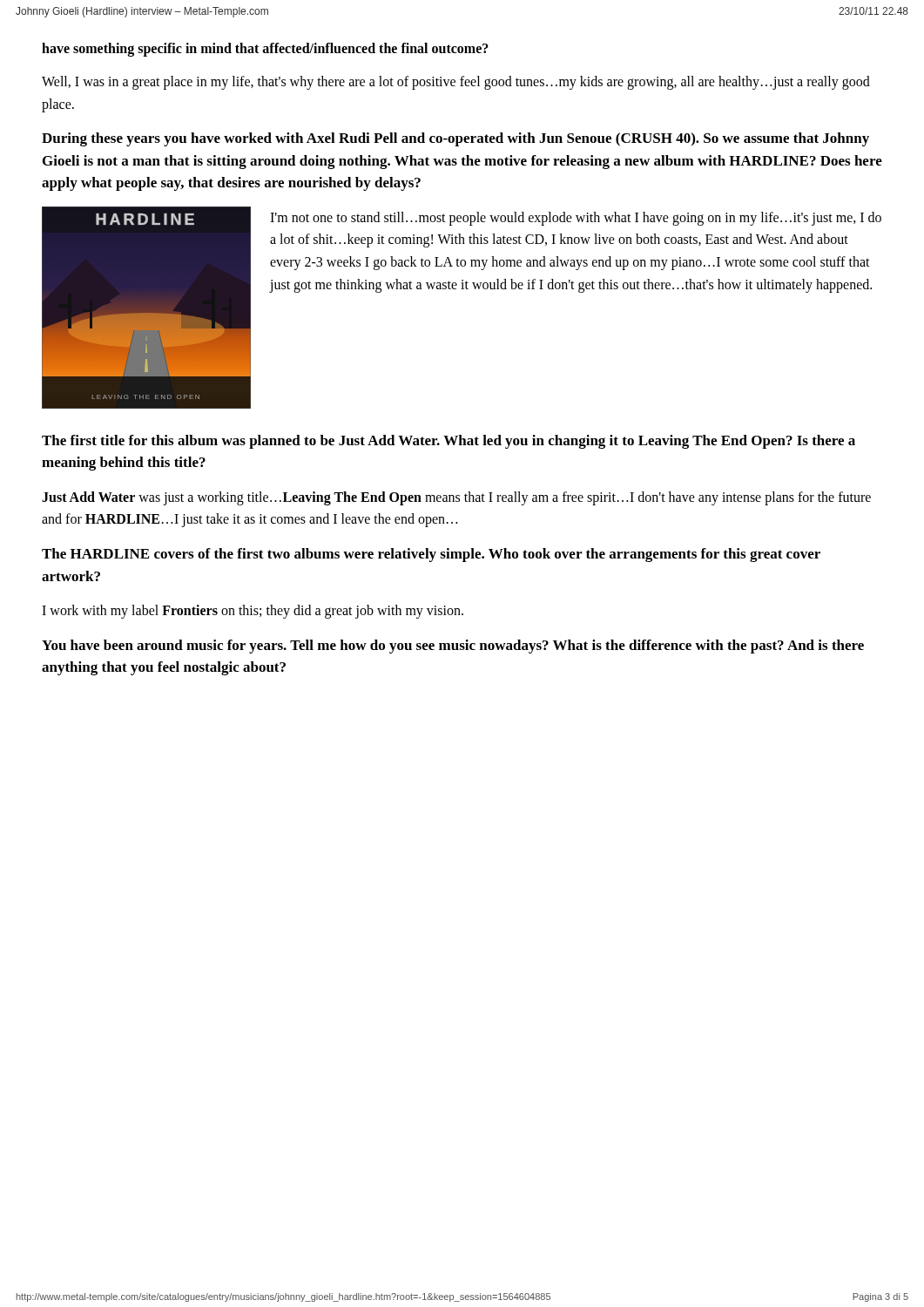The height and width of the screenshot is (1307, 924).
Task: Point to the block starting "The HARDLINE covers"
Action: pos(431,565)
